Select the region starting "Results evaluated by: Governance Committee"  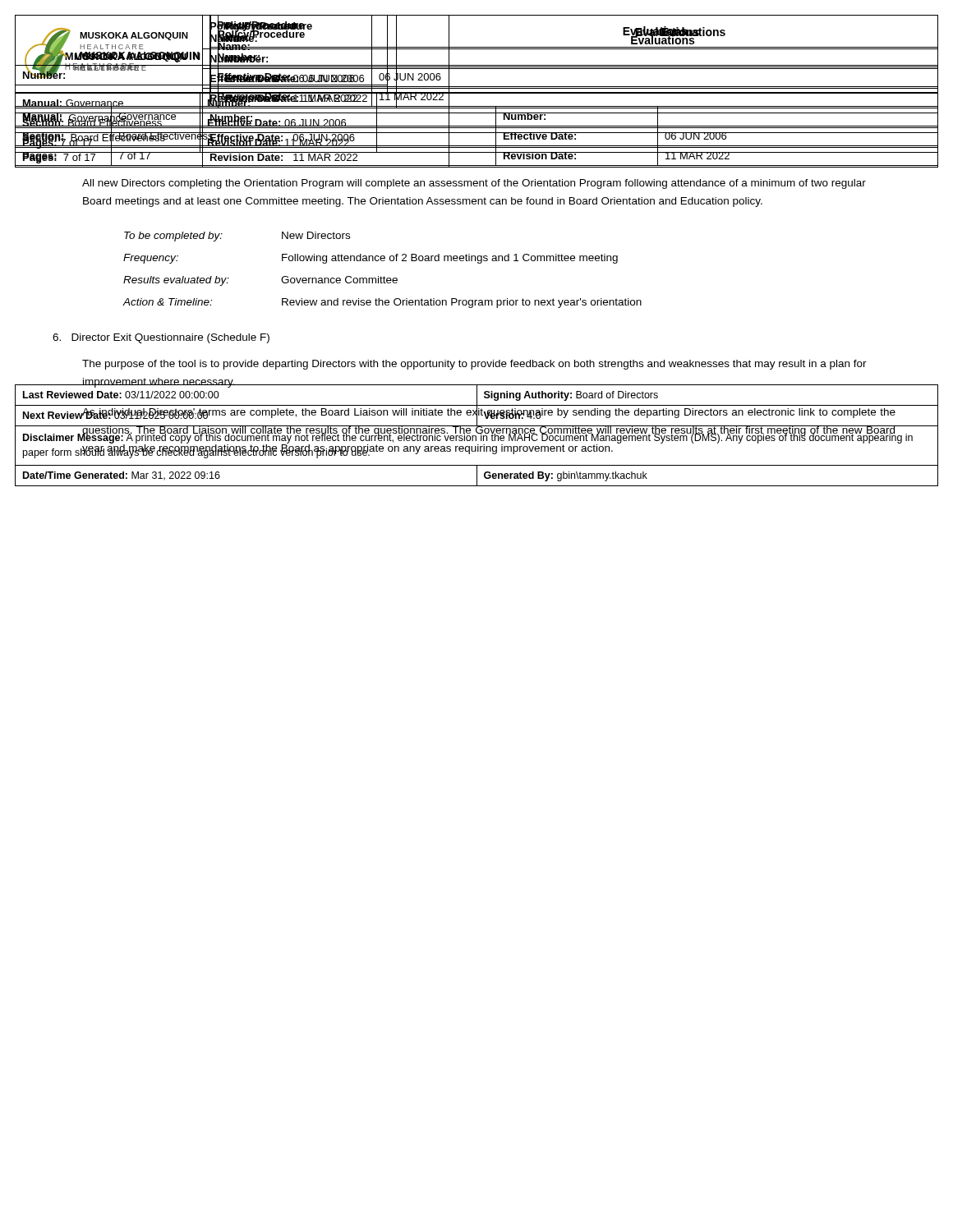[175, 281]
